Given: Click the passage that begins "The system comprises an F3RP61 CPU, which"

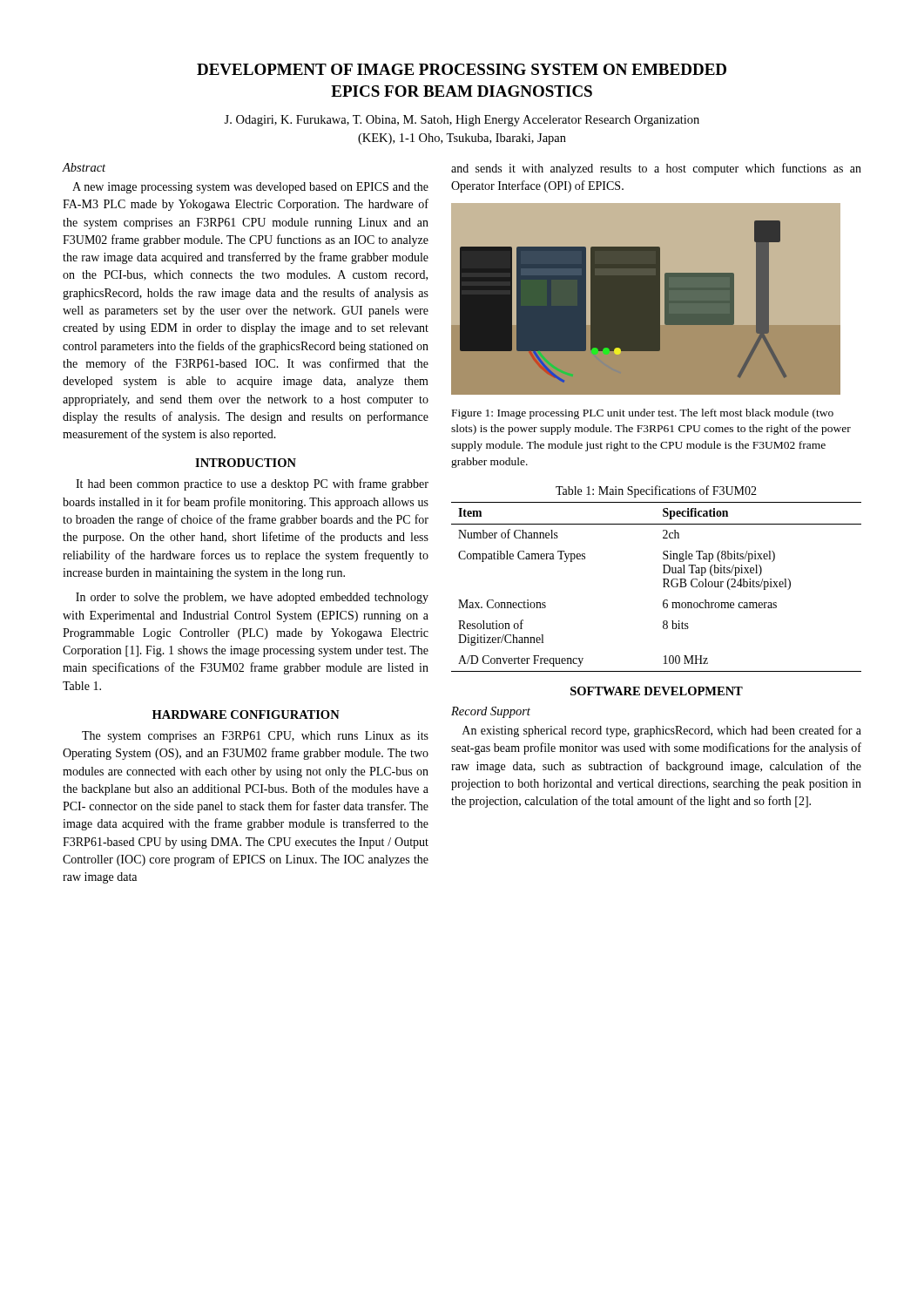Looking at the screenshot, I should pyautogui.click(x=246, y=807).
